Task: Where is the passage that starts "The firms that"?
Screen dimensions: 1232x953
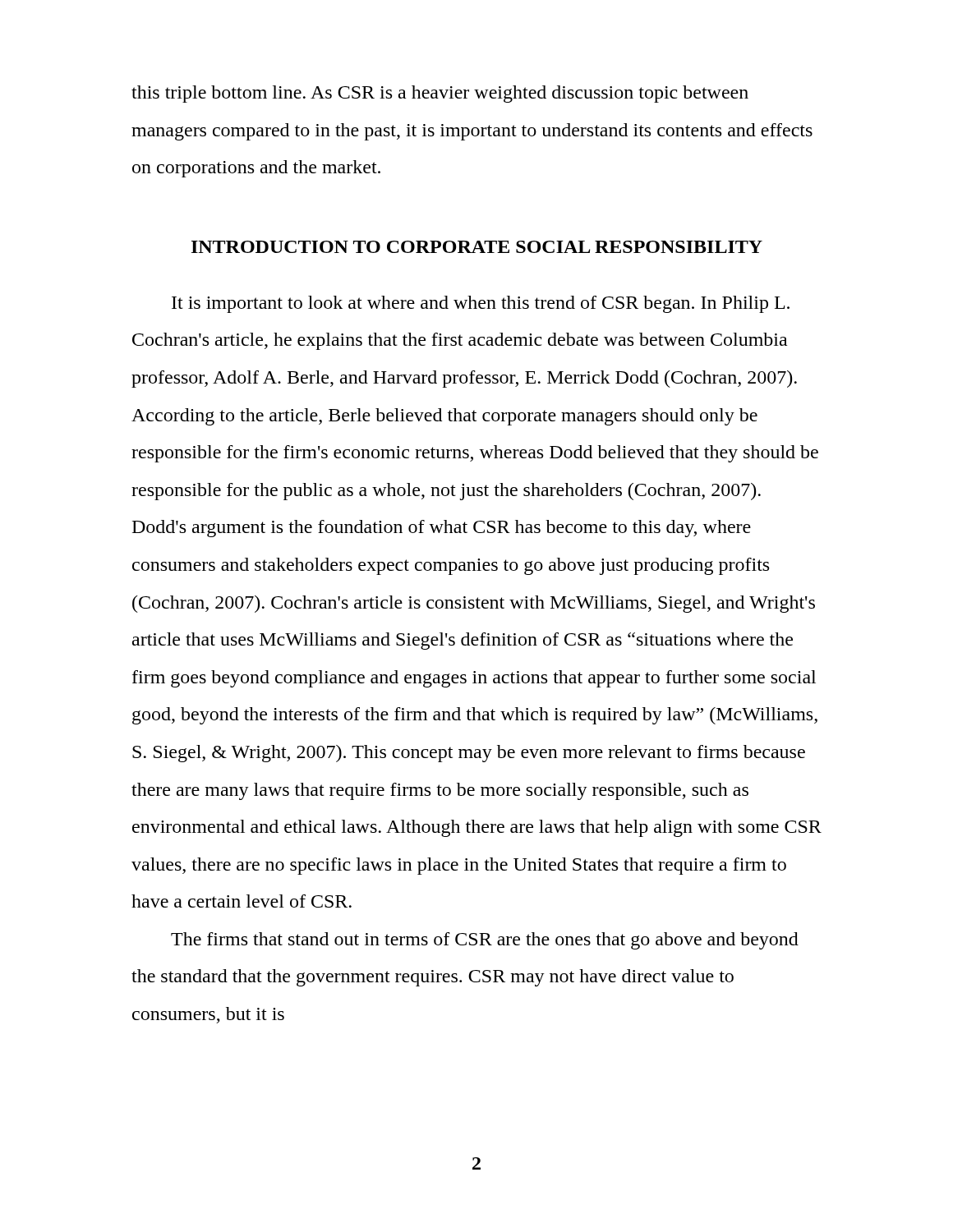Action: [465, 976]
